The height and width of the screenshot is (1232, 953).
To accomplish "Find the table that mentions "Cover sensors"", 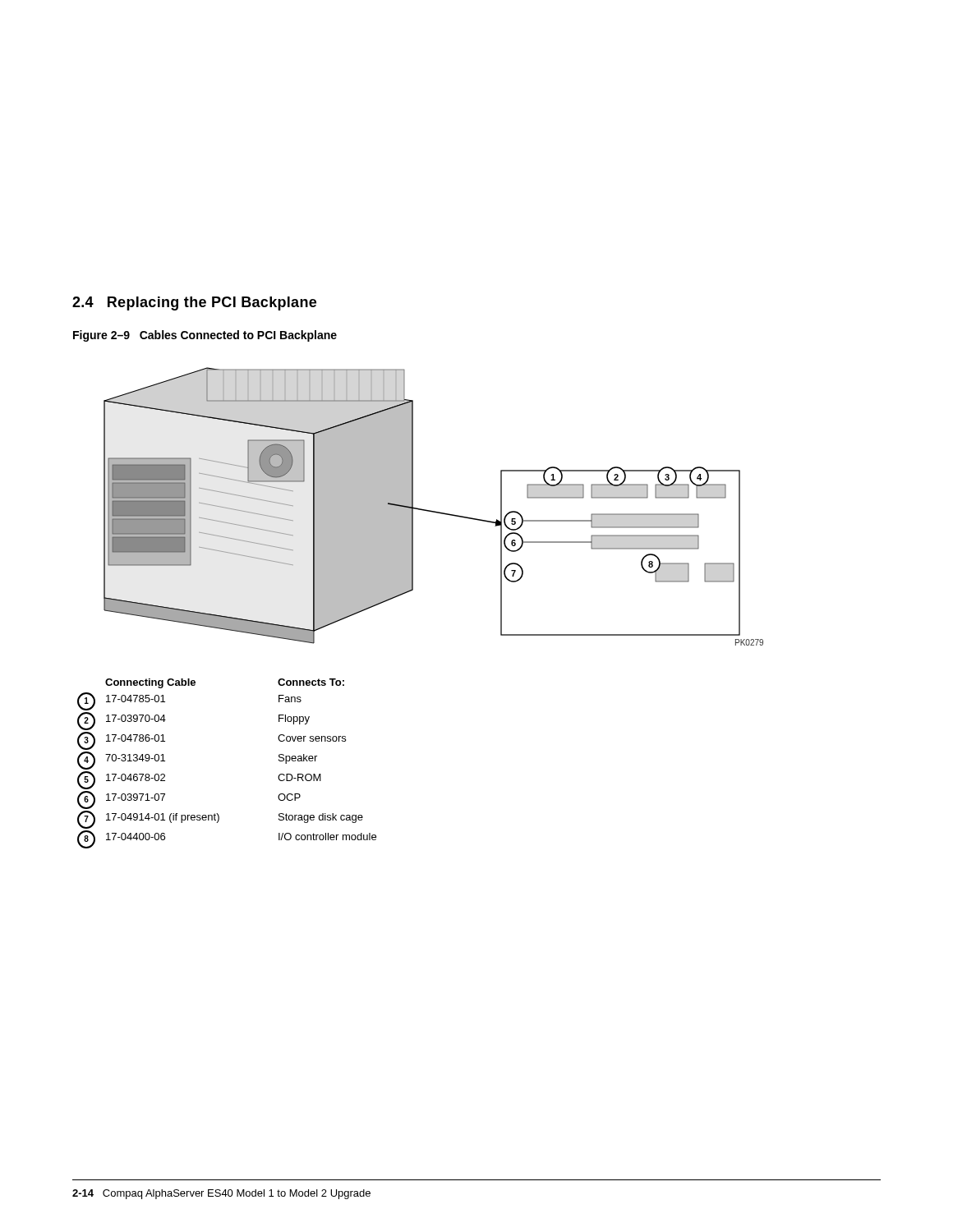I will tap(319, 761).
